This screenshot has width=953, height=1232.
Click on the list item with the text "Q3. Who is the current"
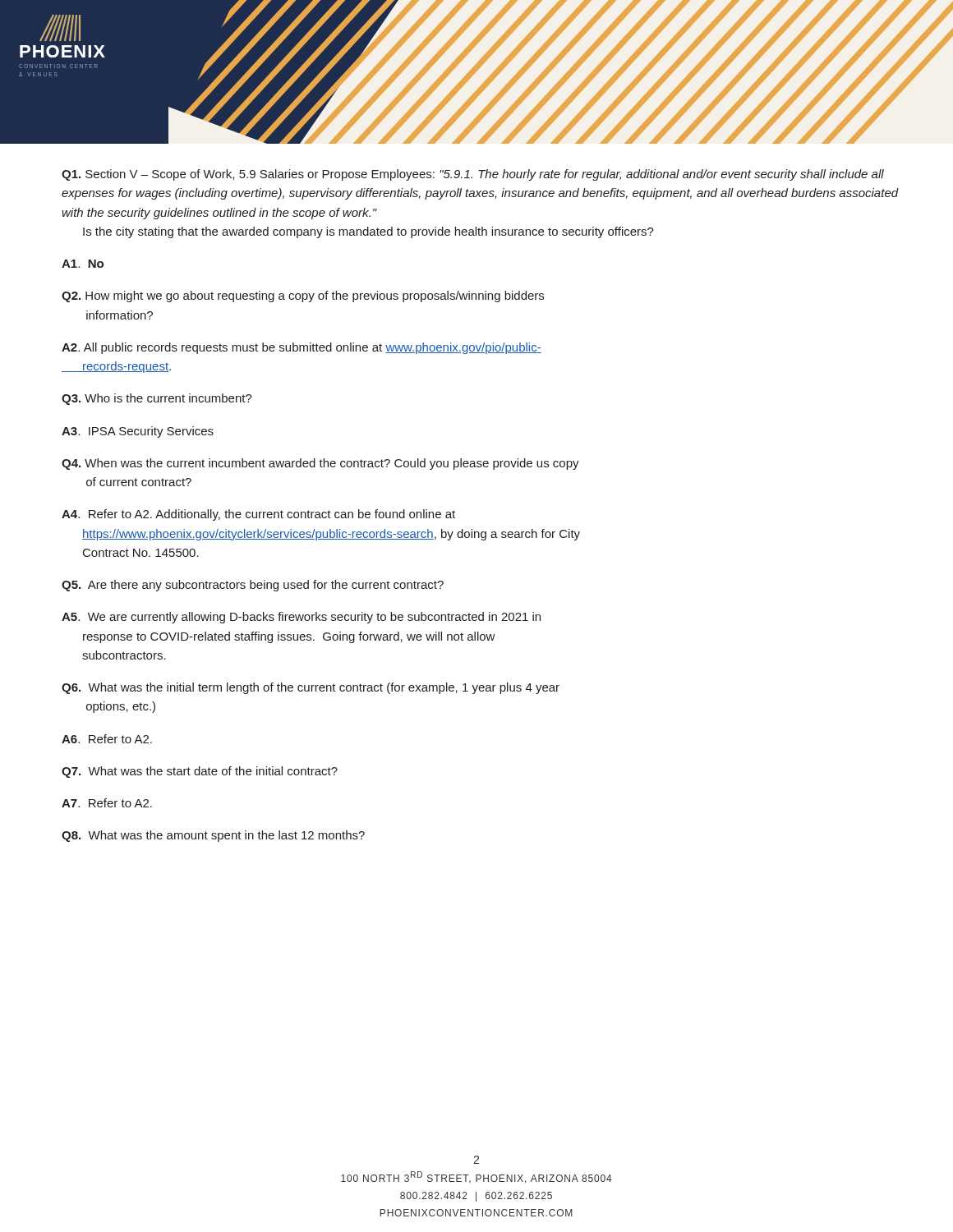click(x=157, y=398)
